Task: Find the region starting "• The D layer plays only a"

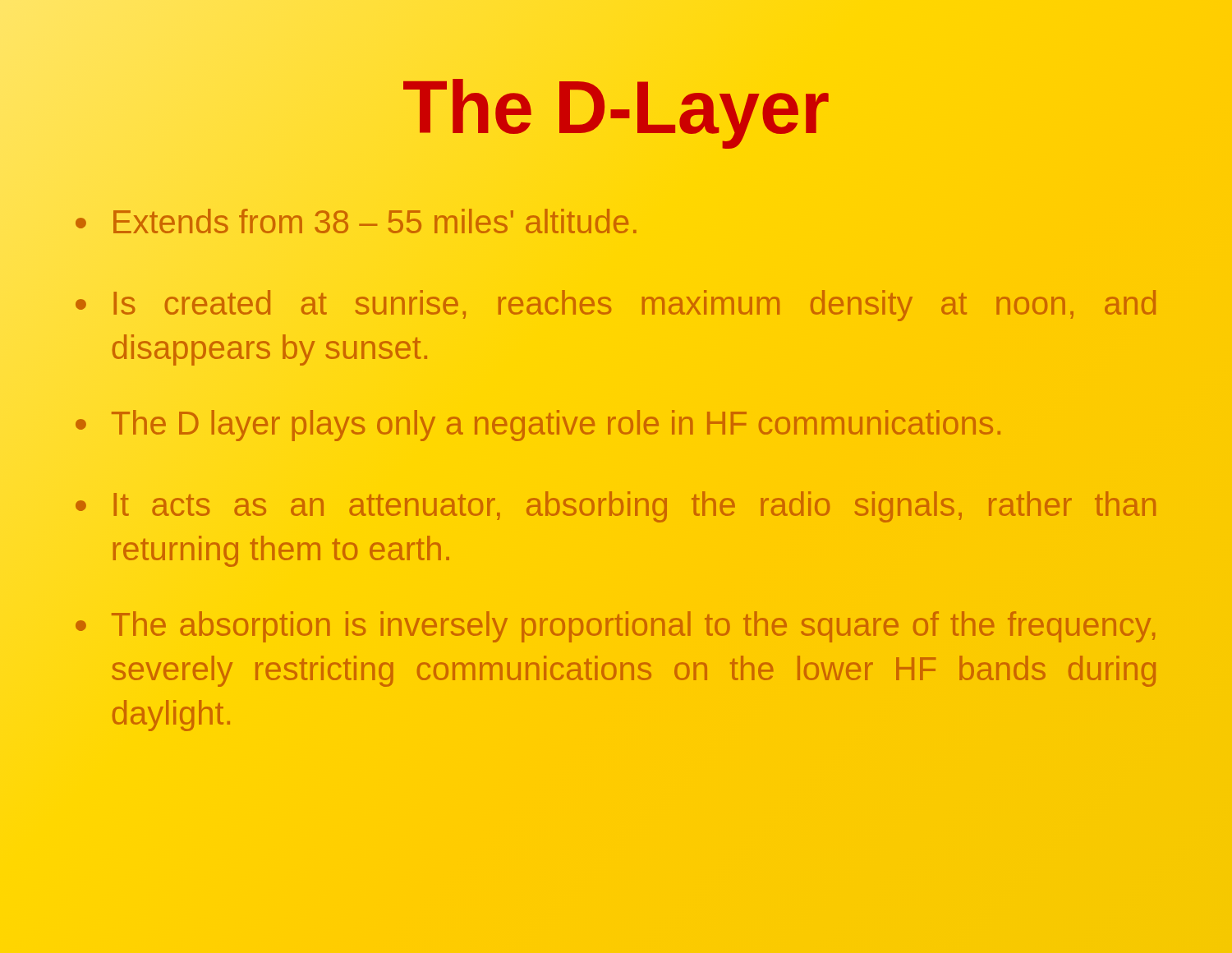Action: coord(616,426)
